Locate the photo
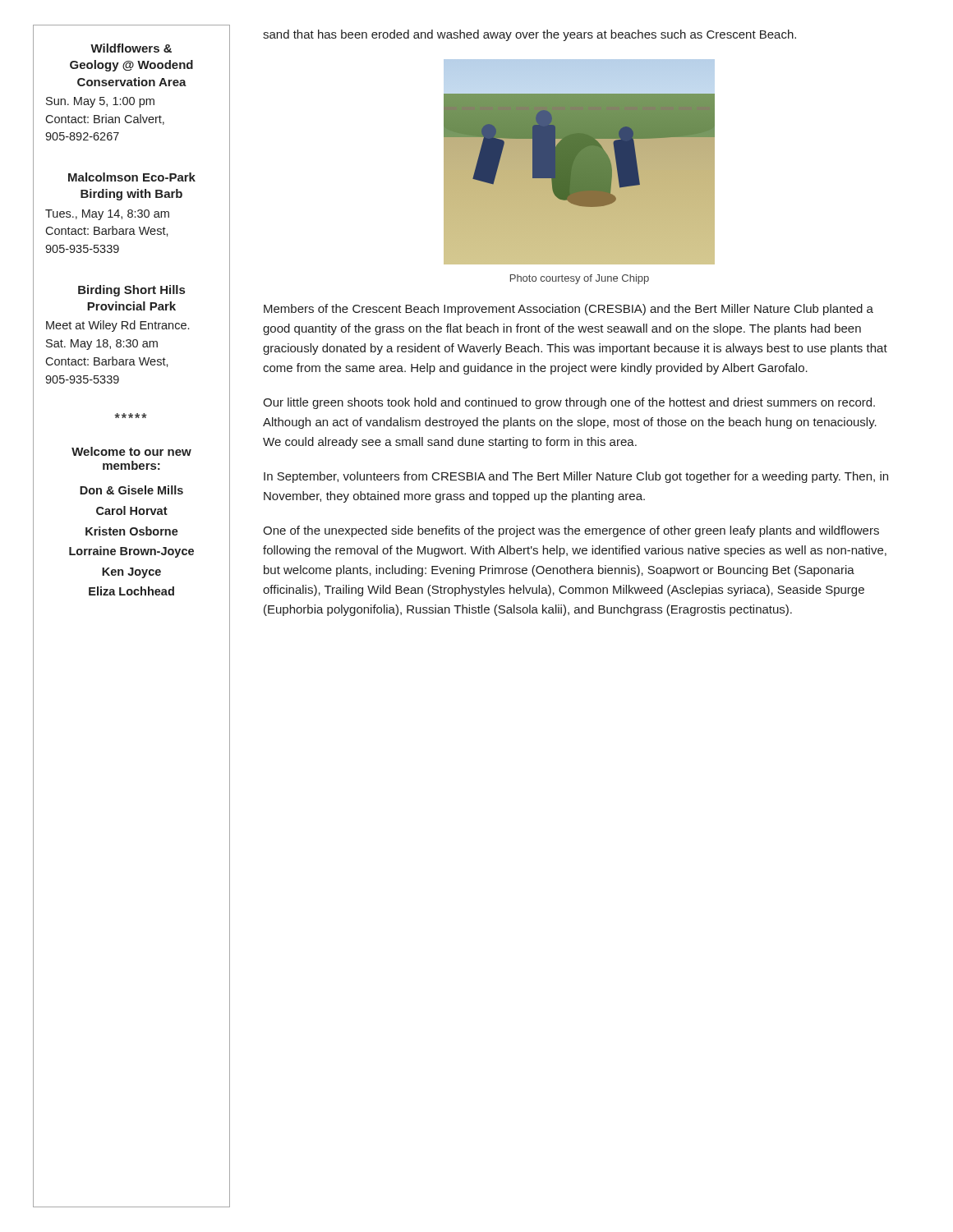 pyautogui.click(x=579, y=163)
